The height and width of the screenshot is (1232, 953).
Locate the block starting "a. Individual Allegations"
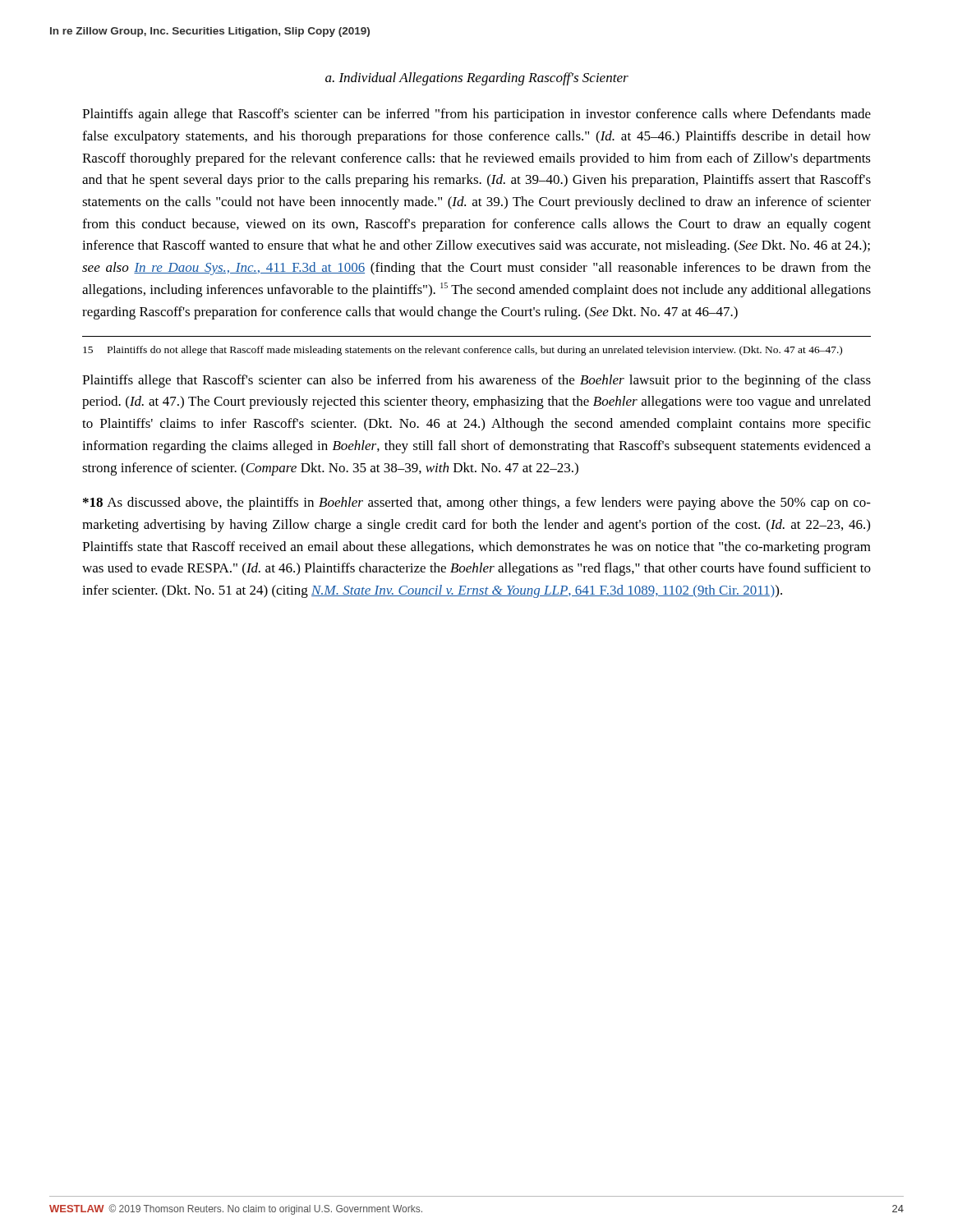(476, 78)
